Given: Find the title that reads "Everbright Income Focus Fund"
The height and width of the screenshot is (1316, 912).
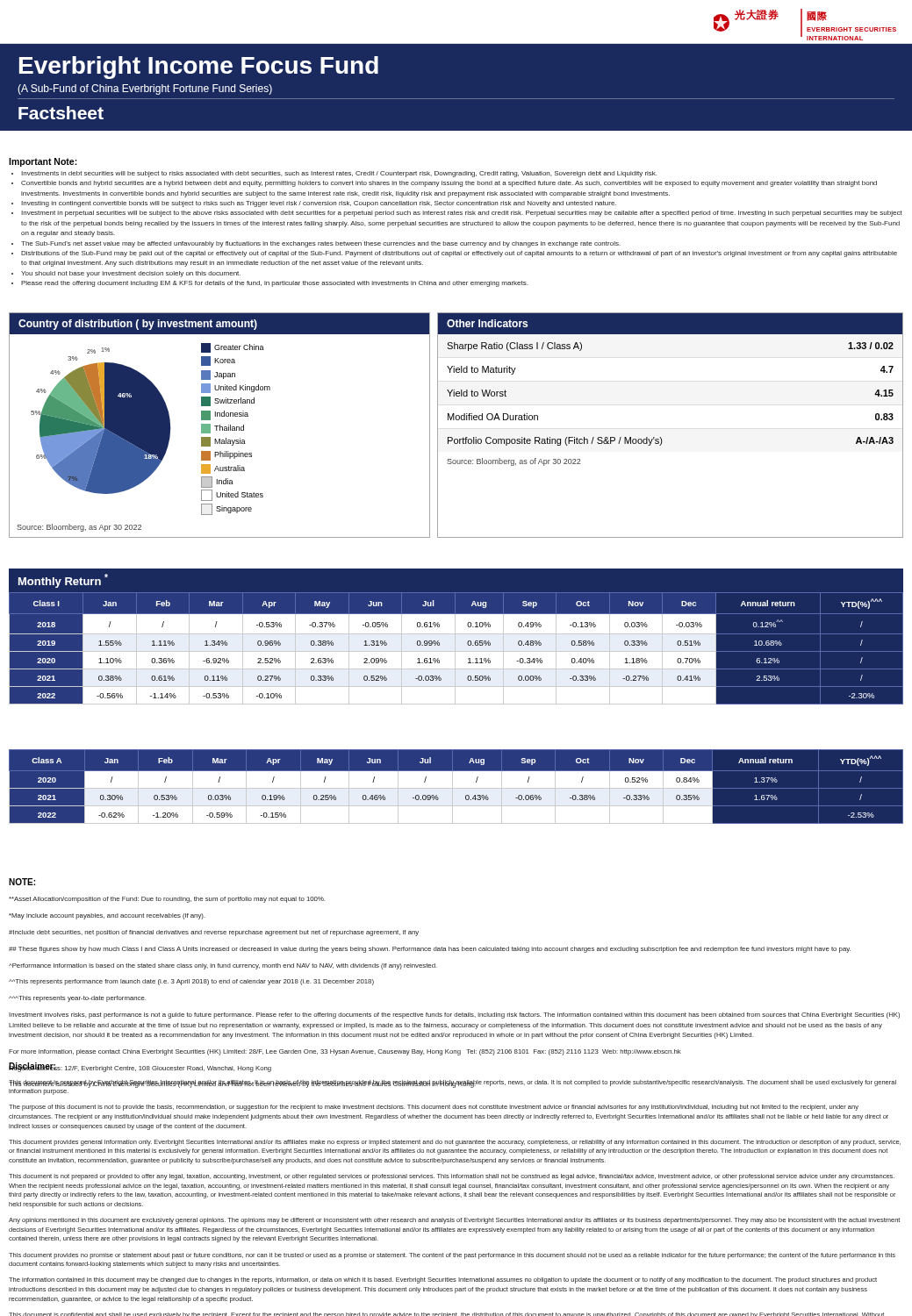Looking at the screenshot, I should coord(198,65).
